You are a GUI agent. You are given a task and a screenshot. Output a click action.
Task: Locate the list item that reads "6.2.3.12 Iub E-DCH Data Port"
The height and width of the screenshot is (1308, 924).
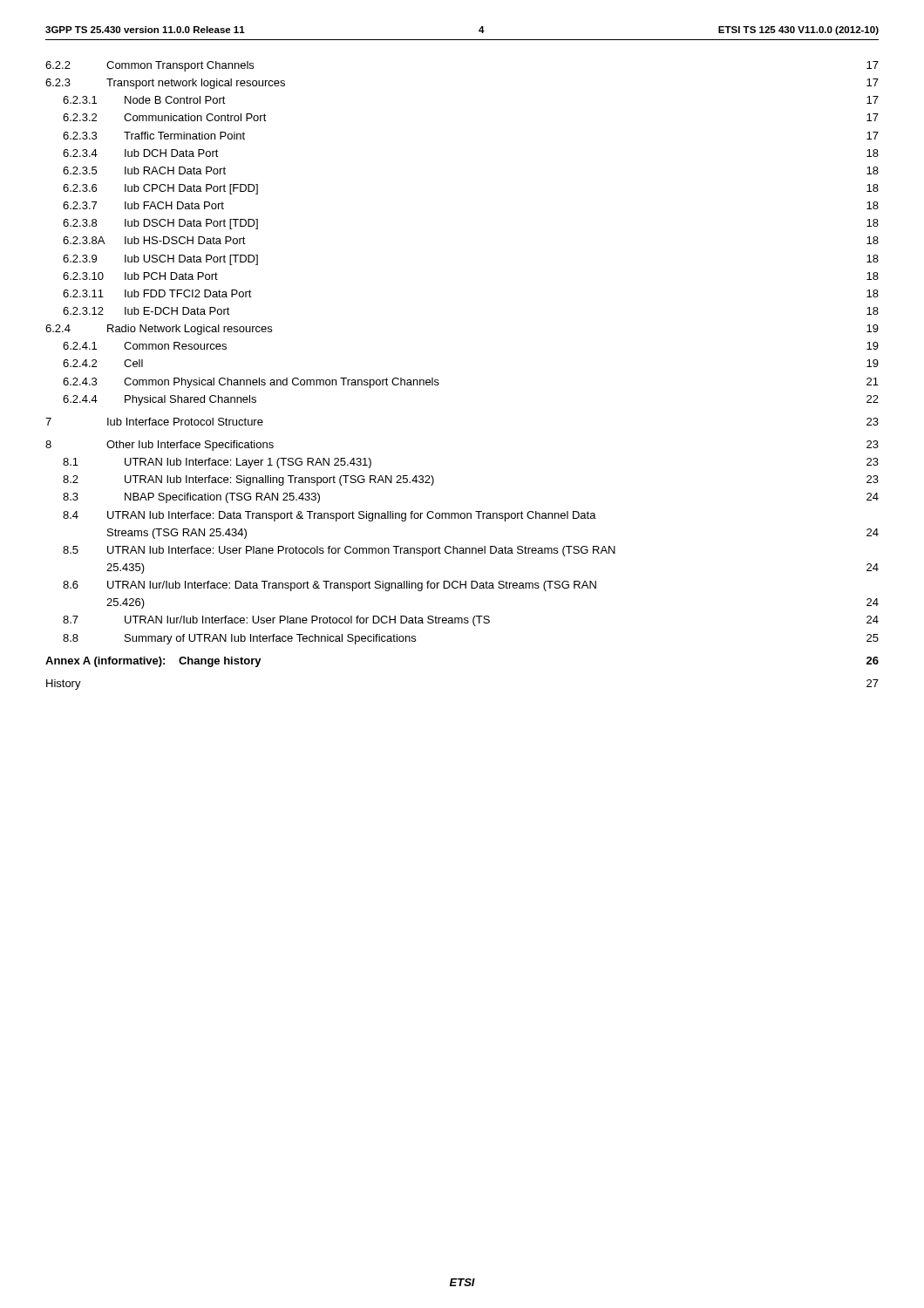click(85, 311)
